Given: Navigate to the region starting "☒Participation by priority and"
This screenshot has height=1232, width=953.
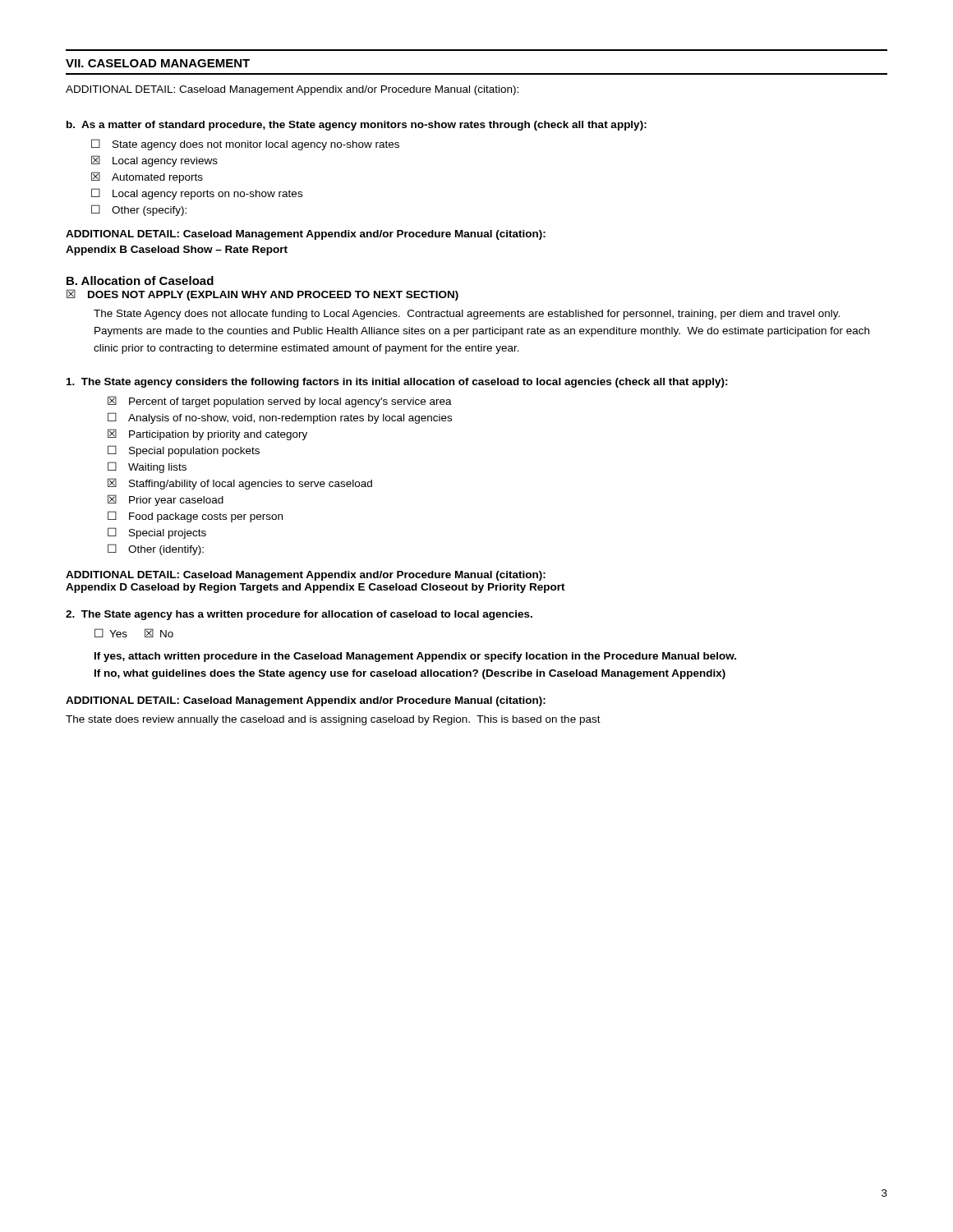Looking at the screenshot, I should (x=207, y=433).
